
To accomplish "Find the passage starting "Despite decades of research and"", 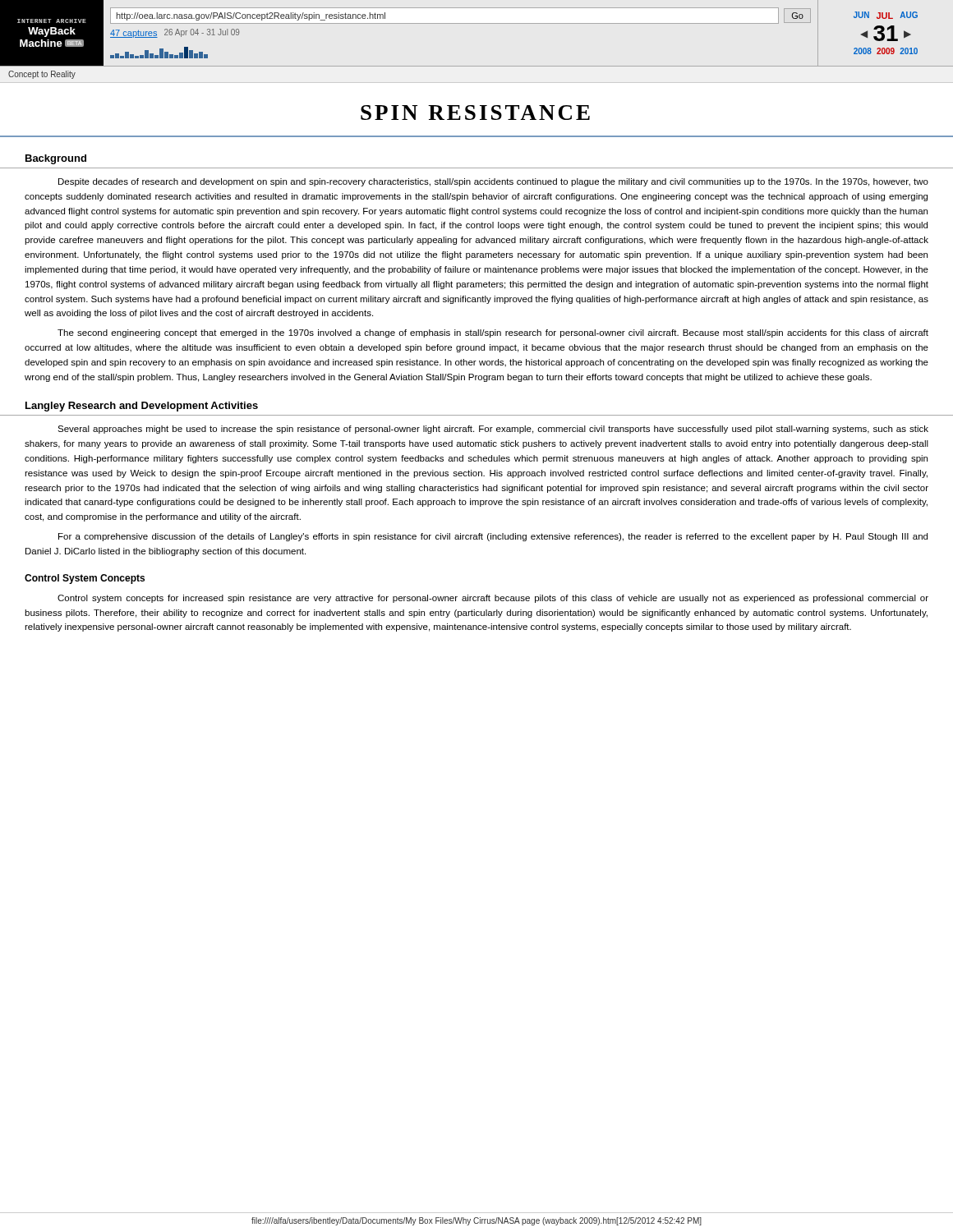I will pos(476,280).
